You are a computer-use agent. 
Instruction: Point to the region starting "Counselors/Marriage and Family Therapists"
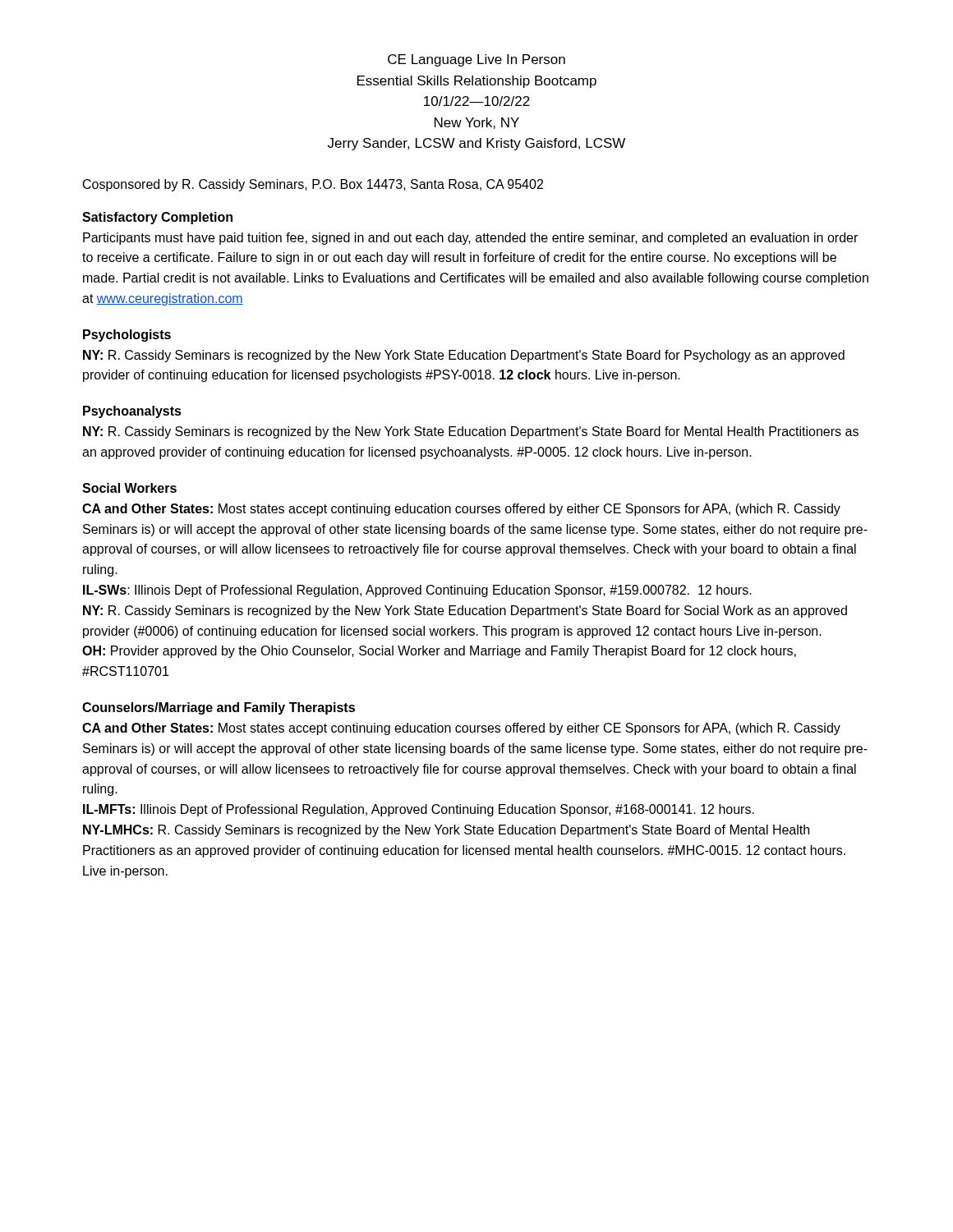(x=219, y=708)
